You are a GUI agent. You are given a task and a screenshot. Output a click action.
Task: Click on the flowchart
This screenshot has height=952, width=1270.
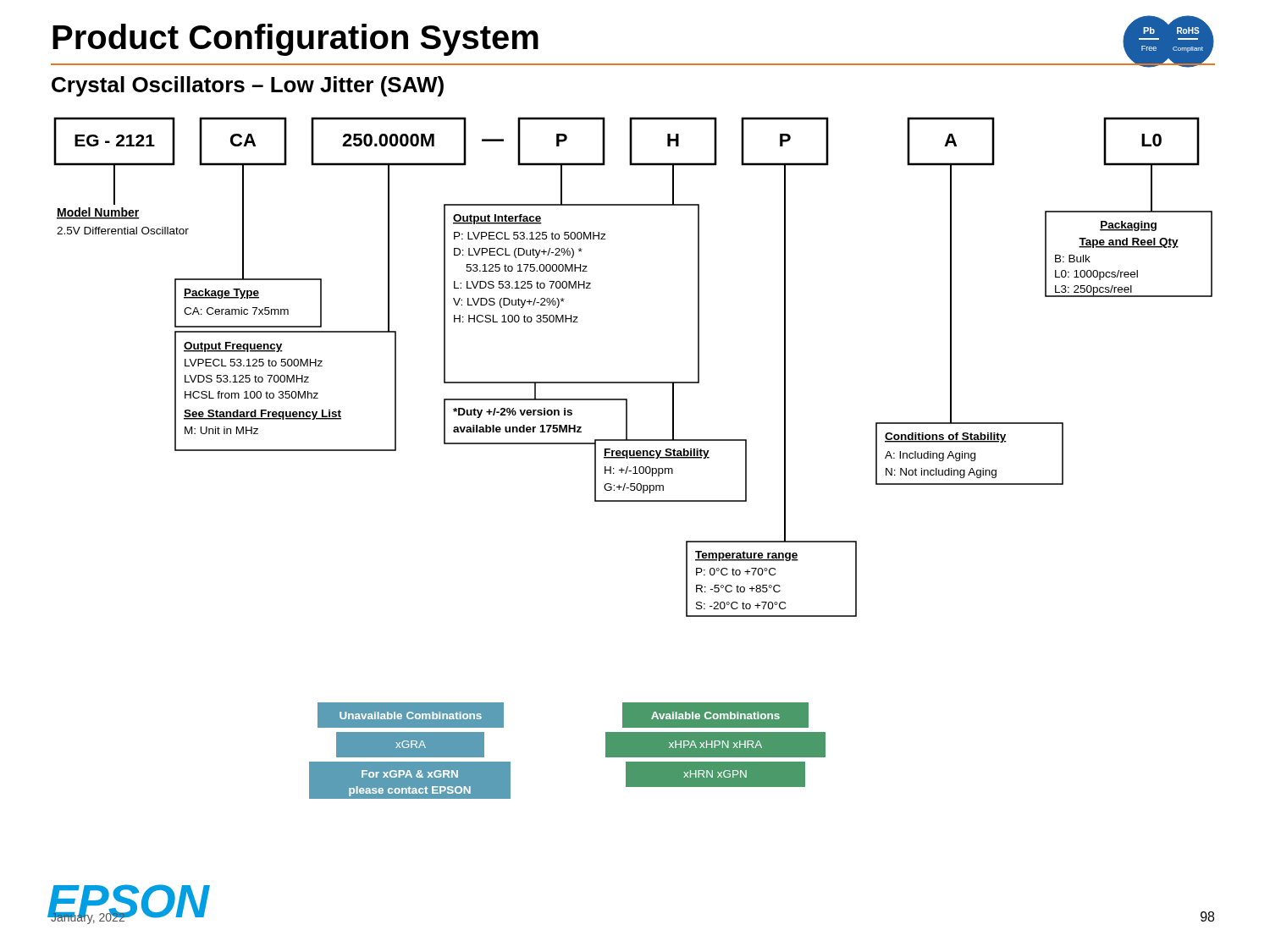pos(635,480)
